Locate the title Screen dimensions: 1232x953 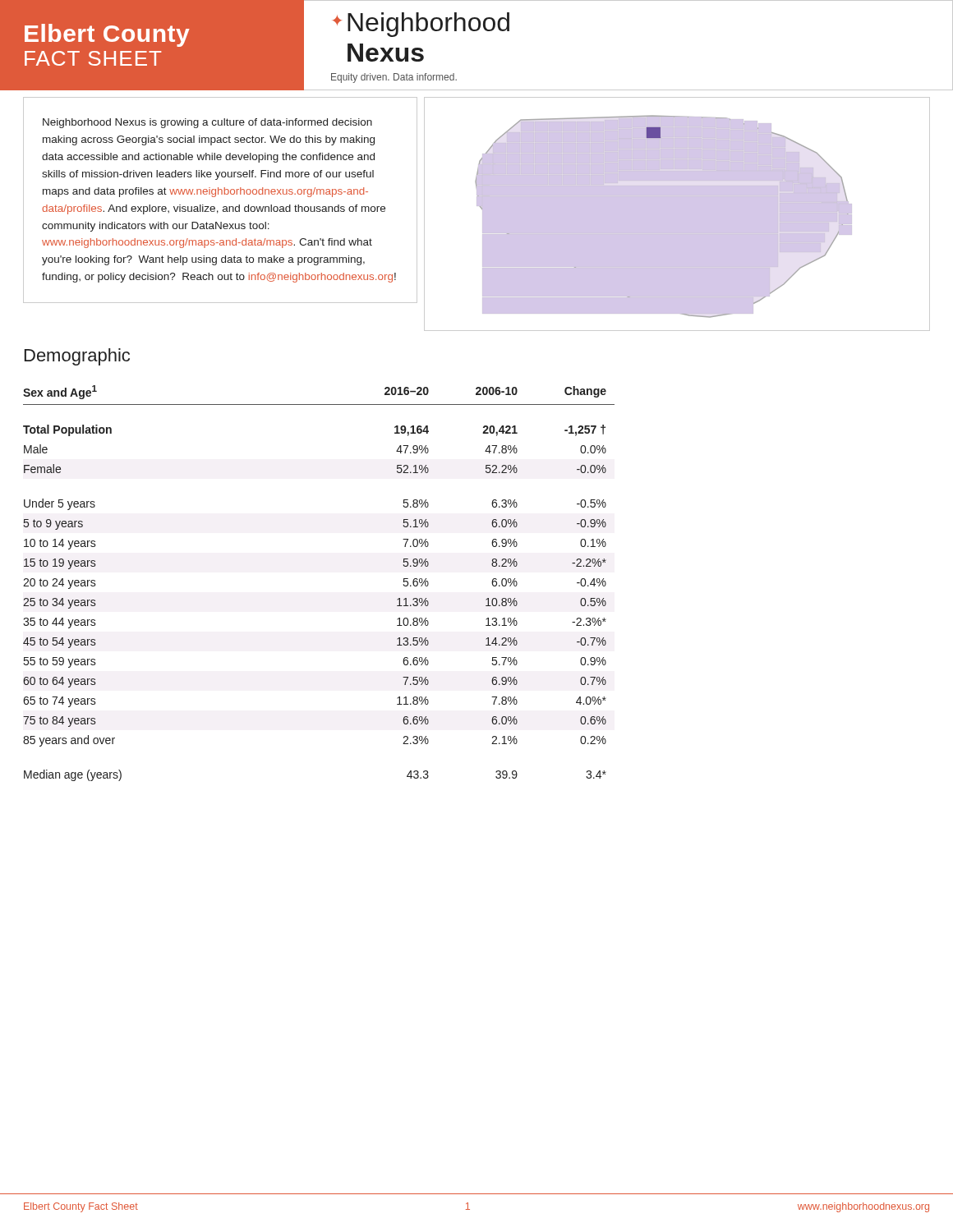(152, 45)
